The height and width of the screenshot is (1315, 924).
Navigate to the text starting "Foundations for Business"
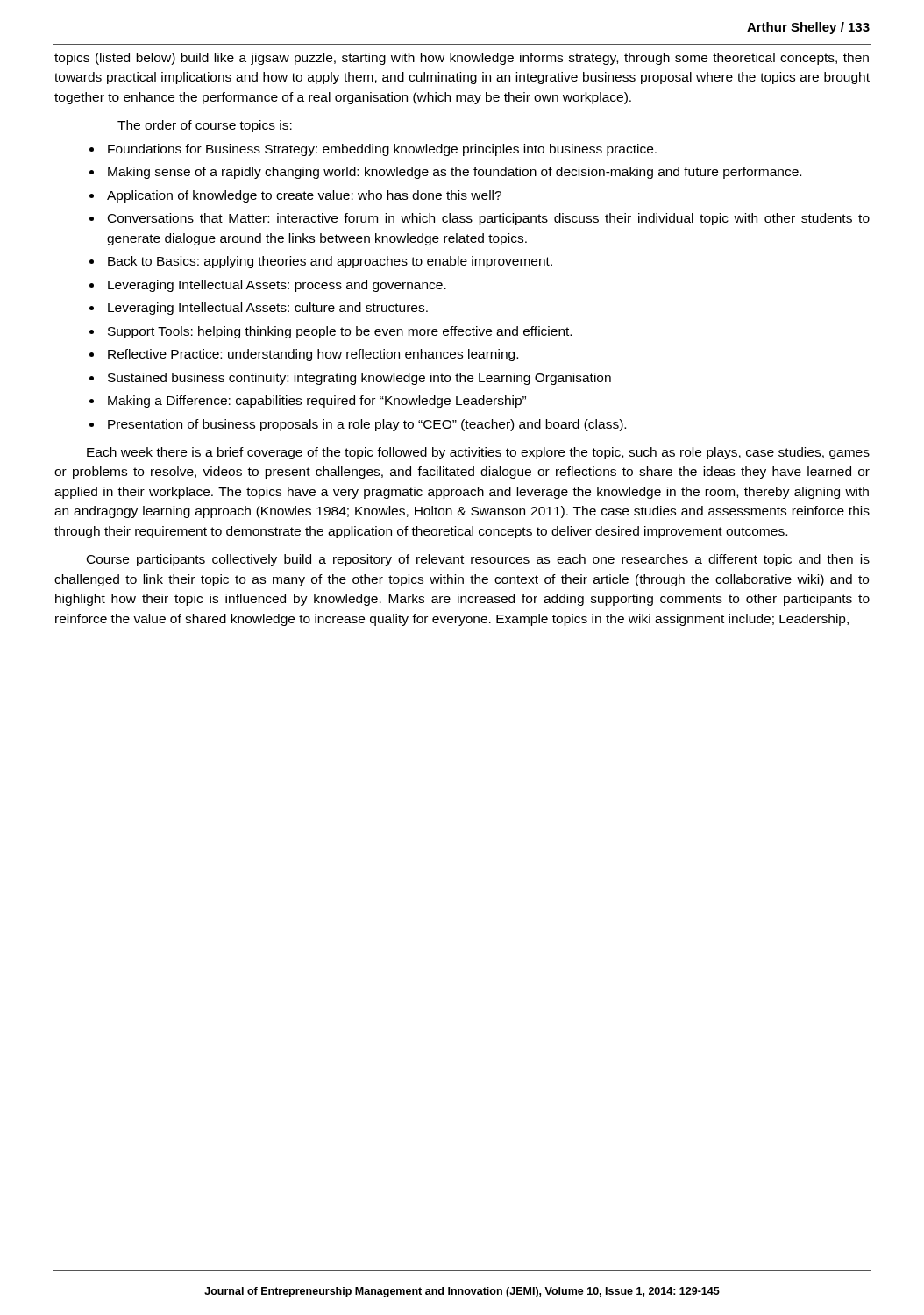[x=462, y=149]
